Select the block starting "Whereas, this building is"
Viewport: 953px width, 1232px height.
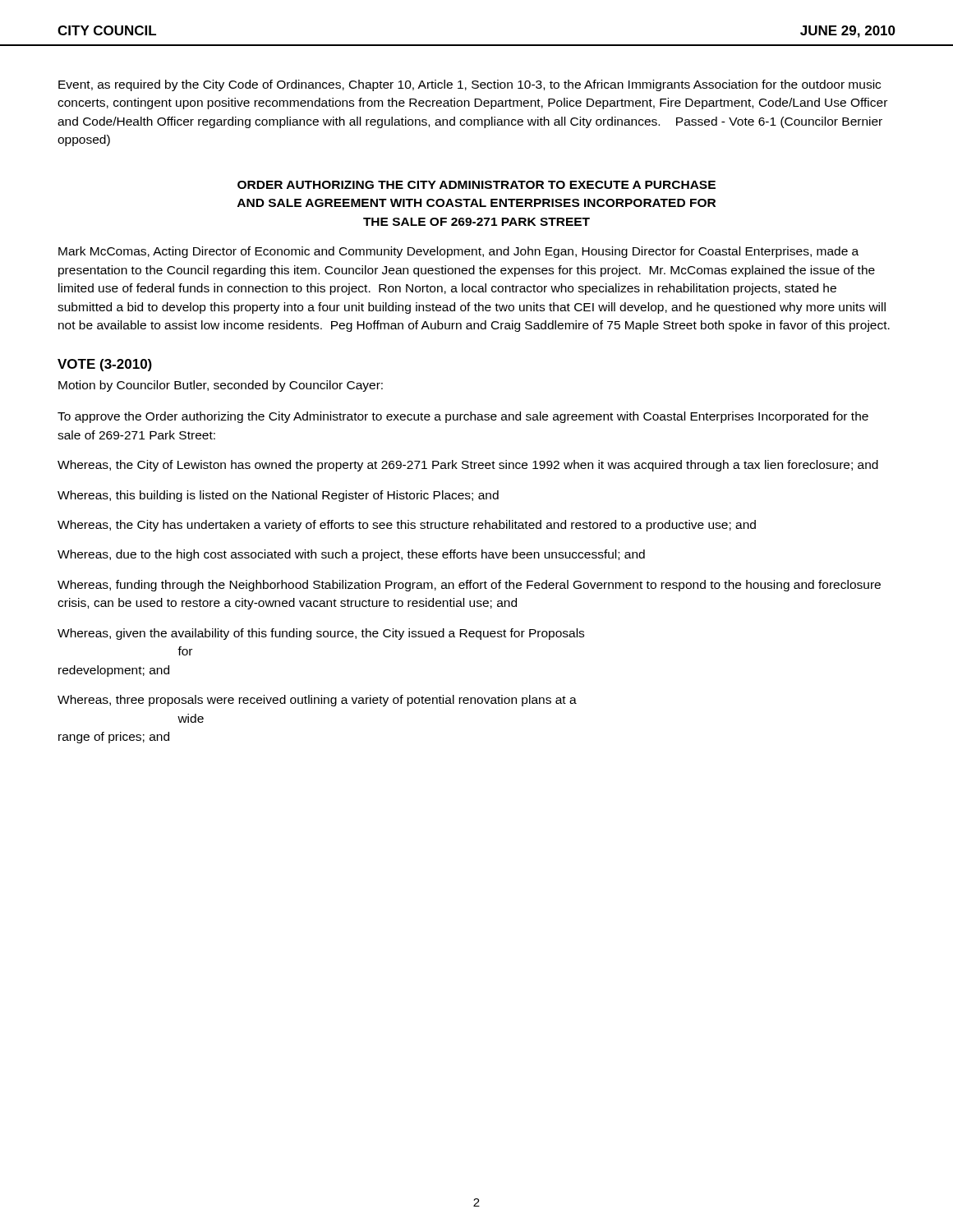(278, 494)
